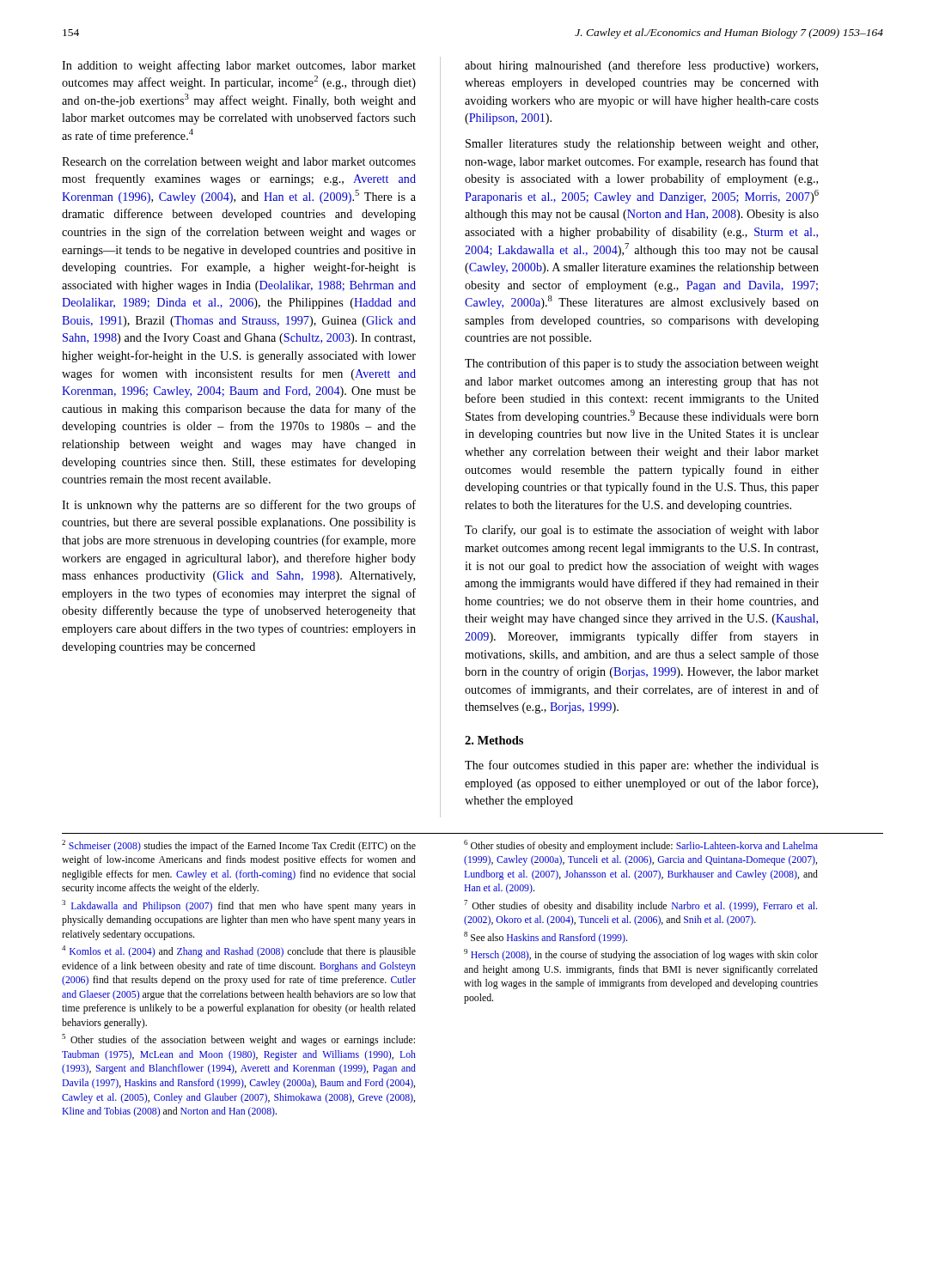The image size is (945, 1288).
Task: Click the passage that begins "The four outcomes studied in"
Action: point(642,783)
